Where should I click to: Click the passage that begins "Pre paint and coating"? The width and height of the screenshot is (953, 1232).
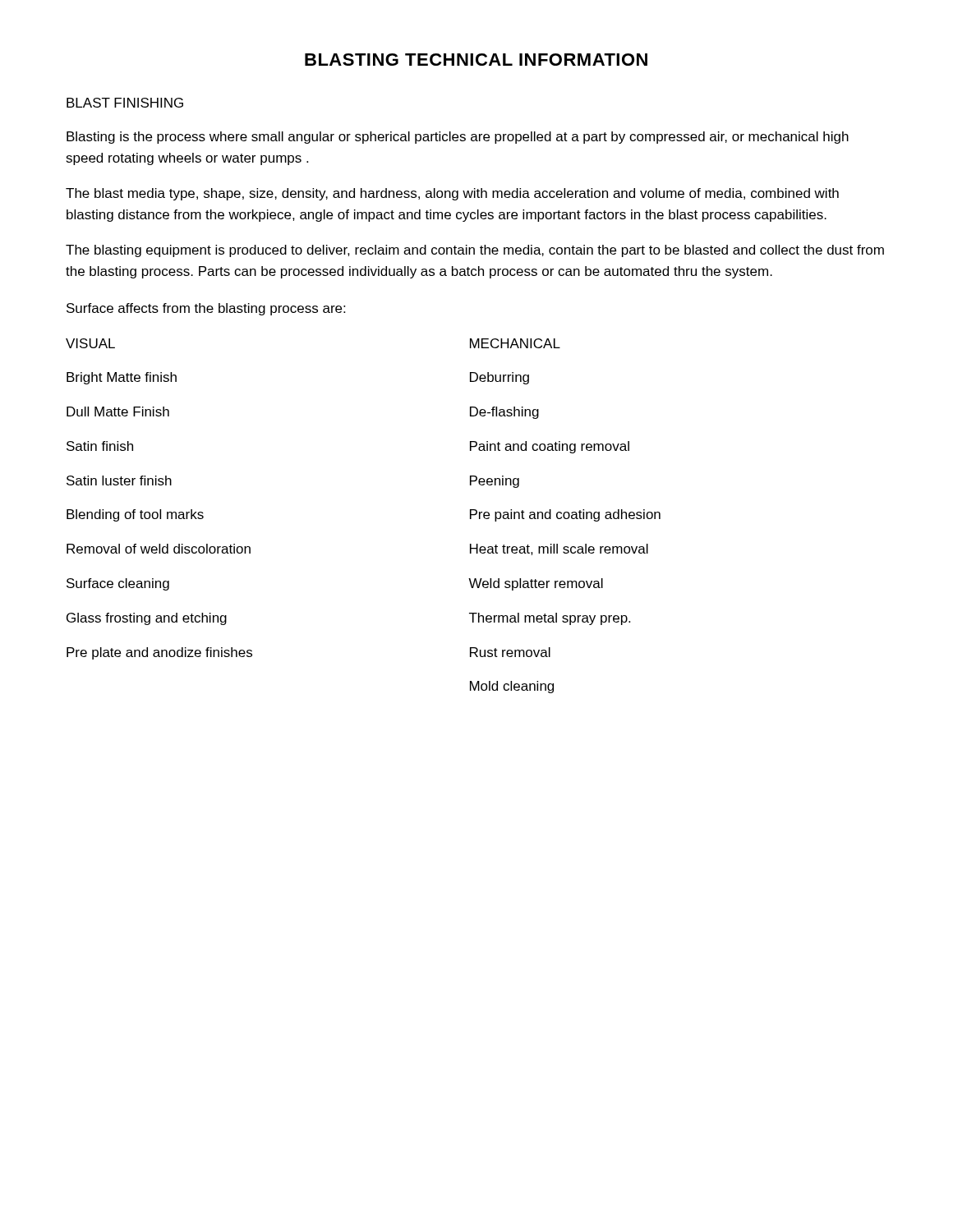coord(565,515)
